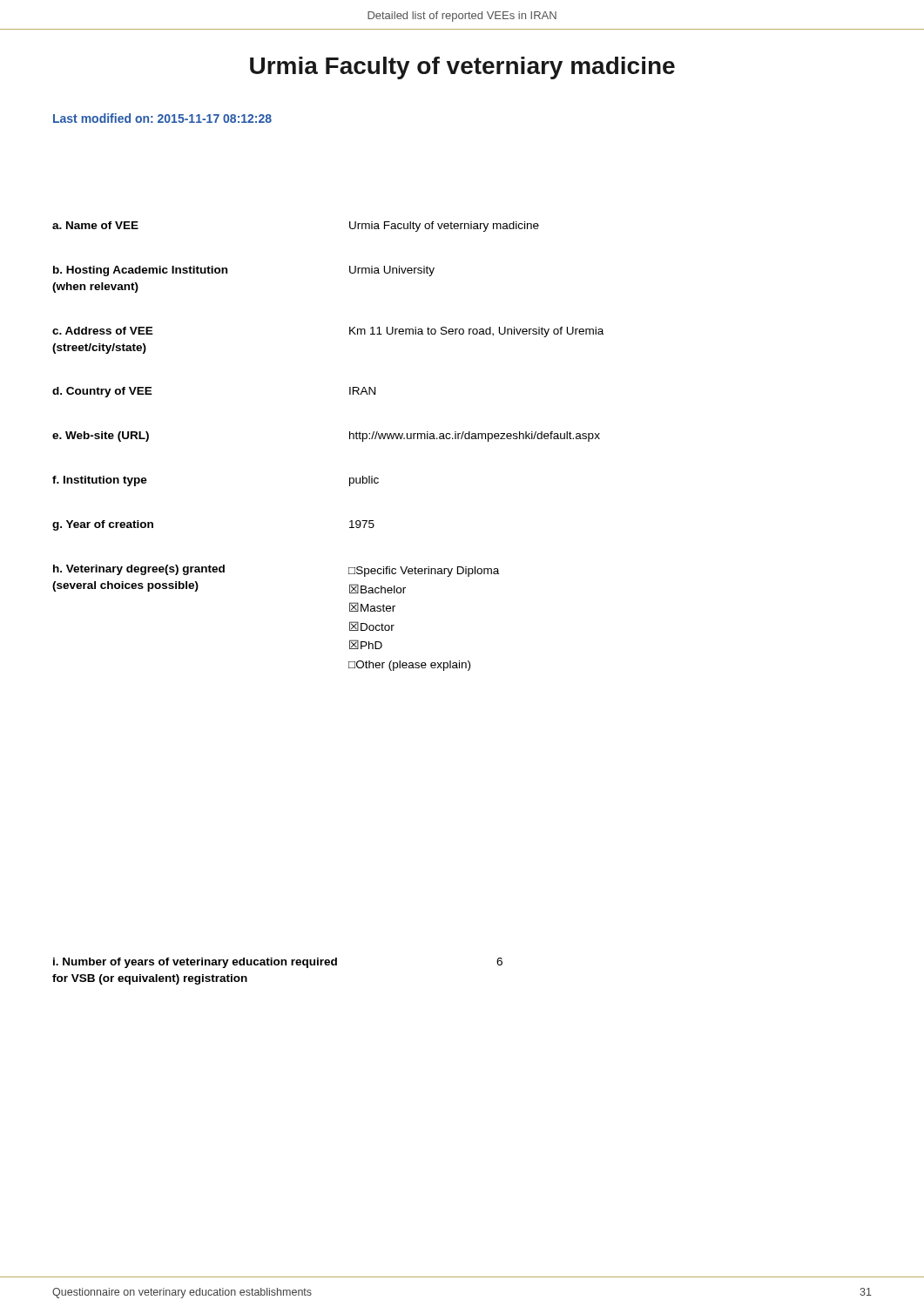924x1307 pixels.
Task: Point to the block starting "a. Name of"
Action: (462, 226)
